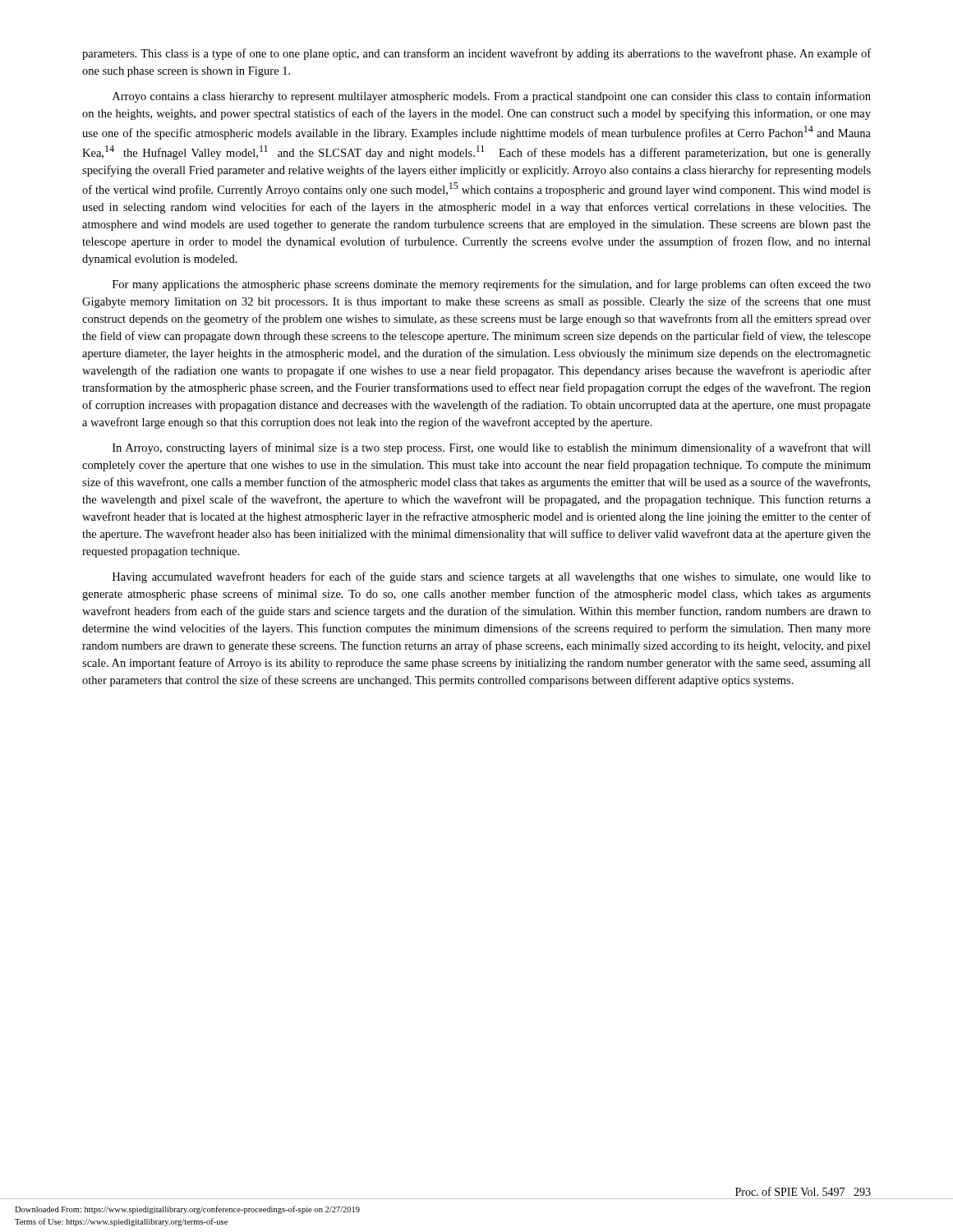Find the text block containing "For many applications the atmospheric phase screens dominate"
This screenshot has width=953, height=1232.
click(x=476, y=353)
